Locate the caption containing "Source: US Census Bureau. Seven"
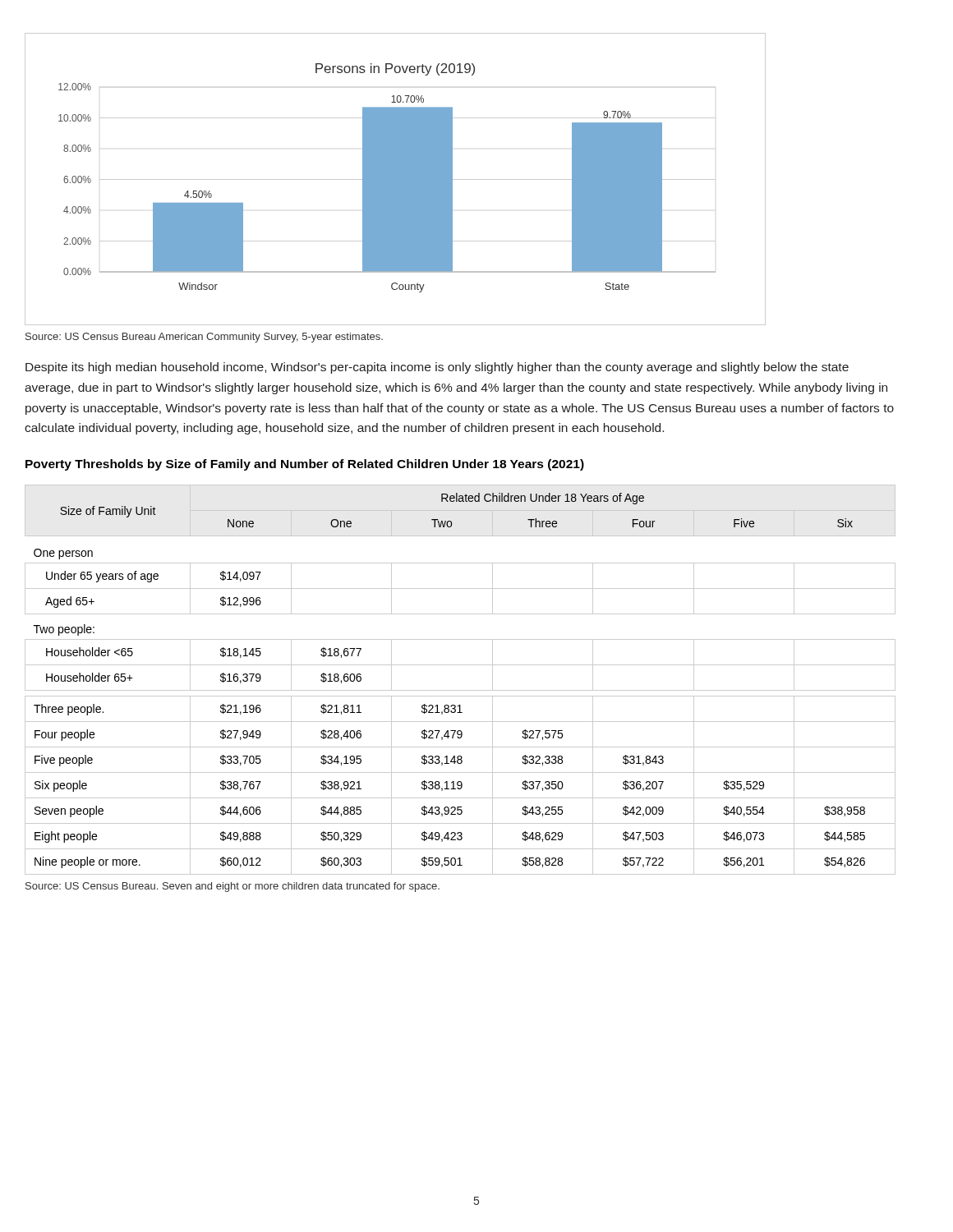The image size is (953, 1232). [x=232, y=886]
